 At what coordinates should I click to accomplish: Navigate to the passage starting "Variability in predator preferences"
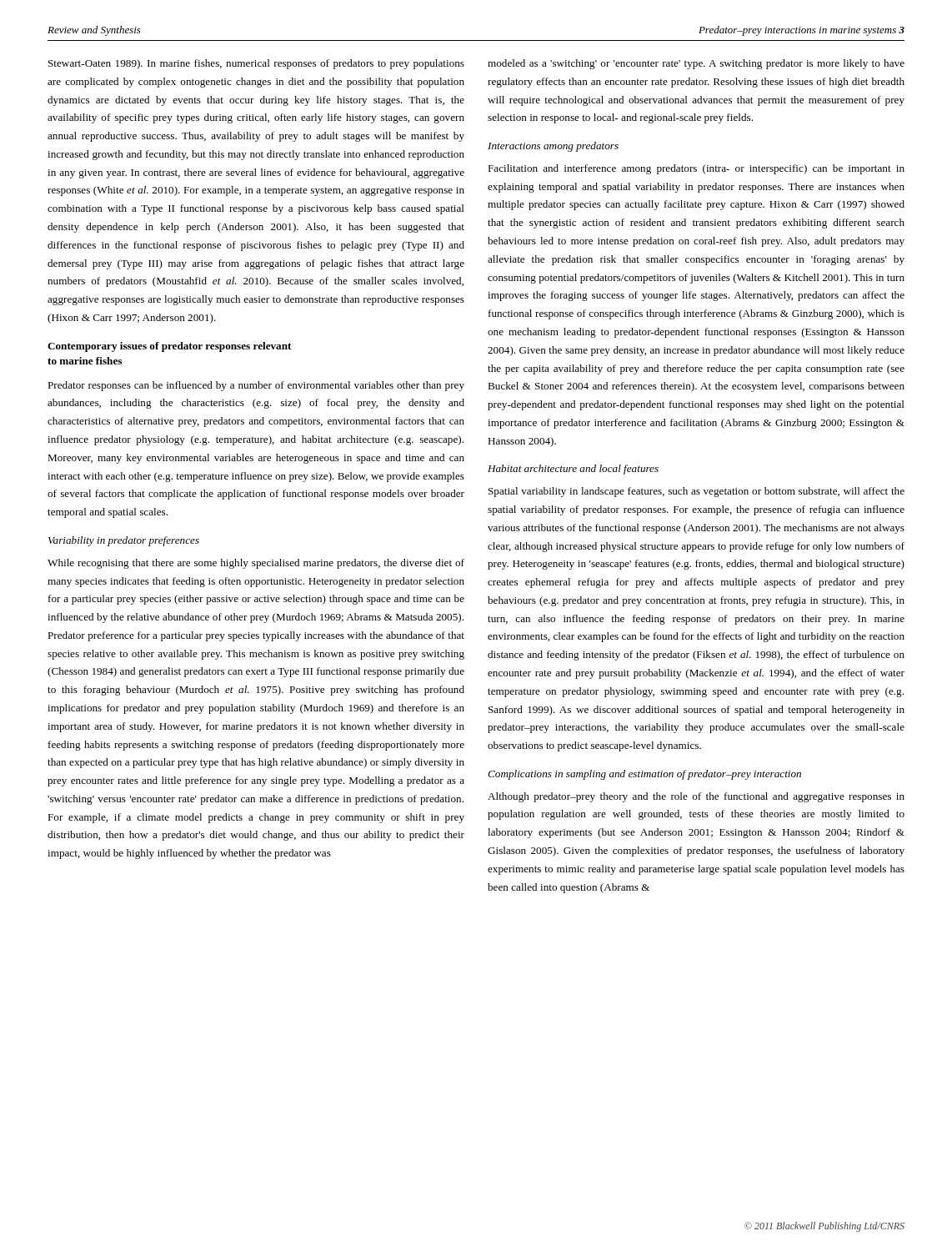pos(123,540)
